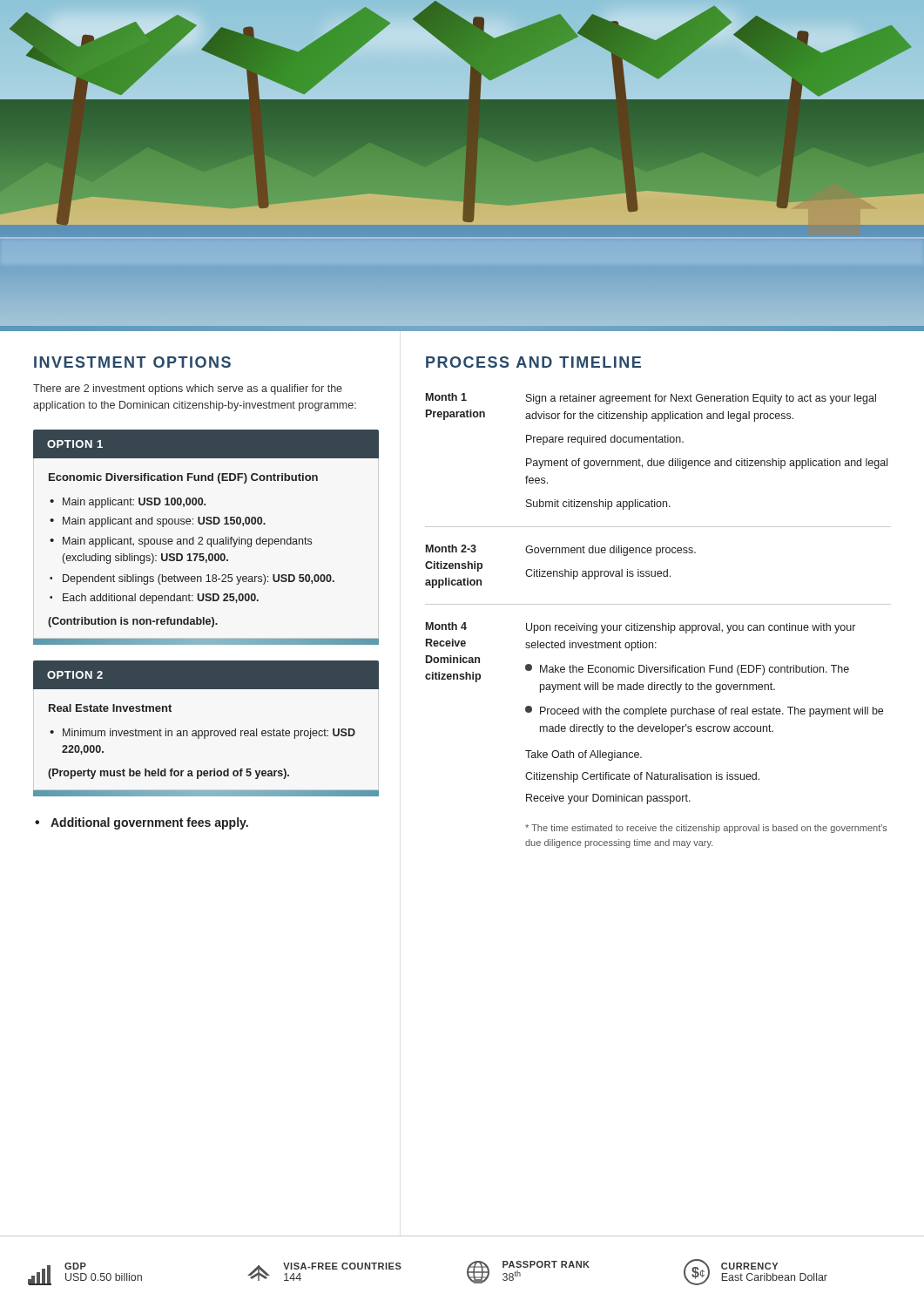Point to "OPTION 1"
Viewport: 924px width, 1307px height.
(x=75, y=443)
